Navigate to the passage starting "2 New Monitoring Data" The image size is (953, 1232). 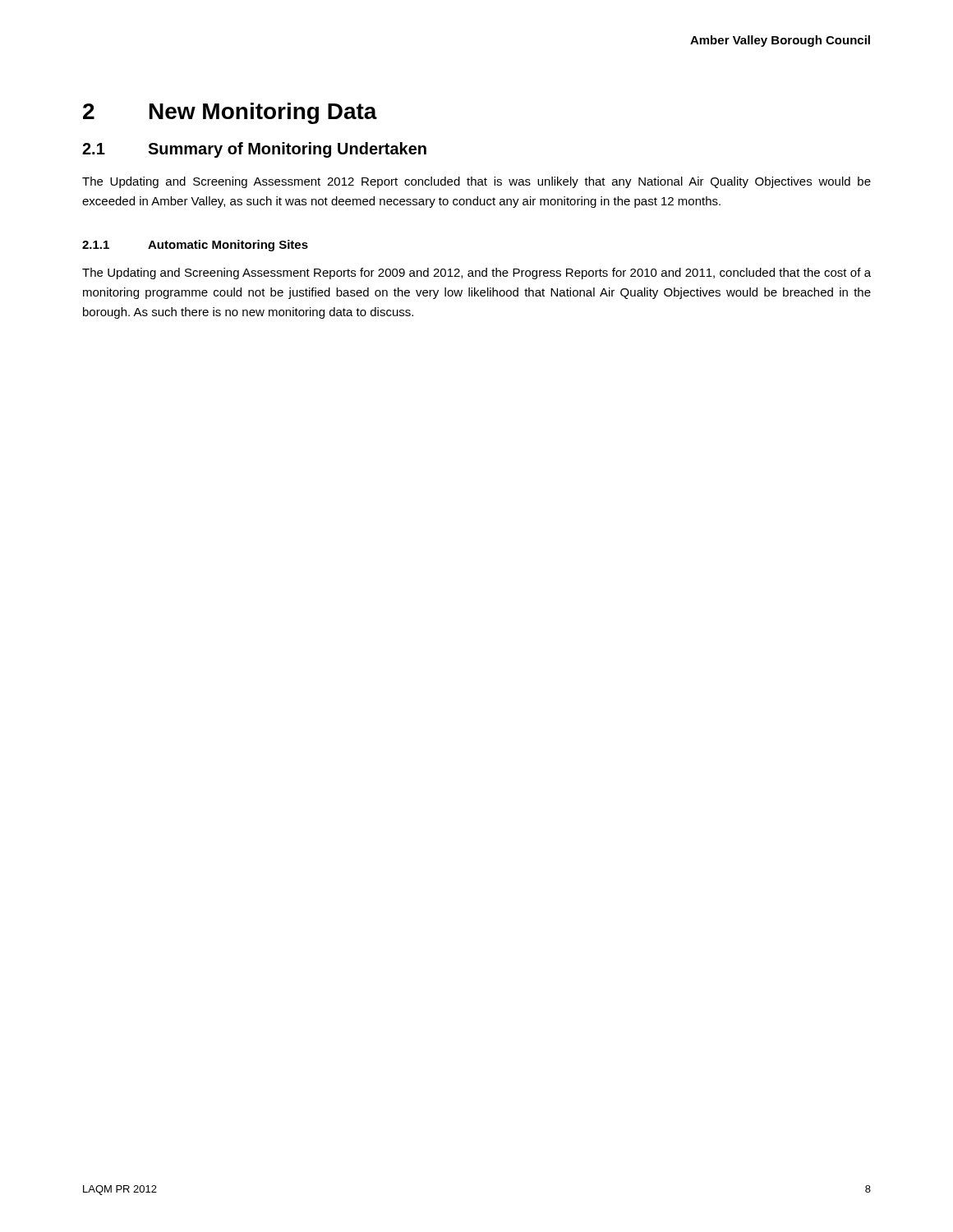[x=229, y=112]
